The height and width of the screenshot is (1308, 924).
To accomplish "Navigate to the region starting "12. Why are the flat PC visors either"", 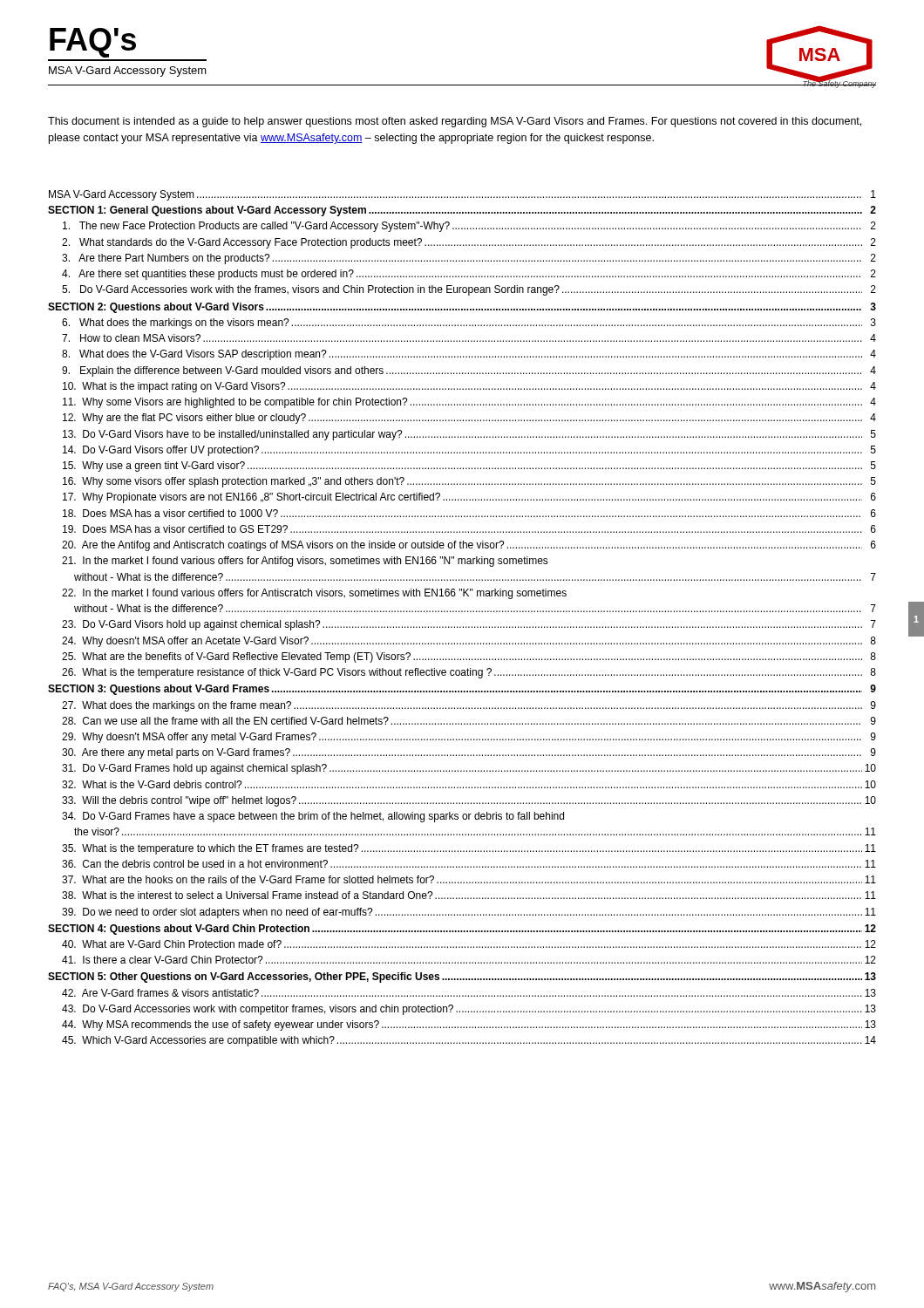I will [469, 418].
